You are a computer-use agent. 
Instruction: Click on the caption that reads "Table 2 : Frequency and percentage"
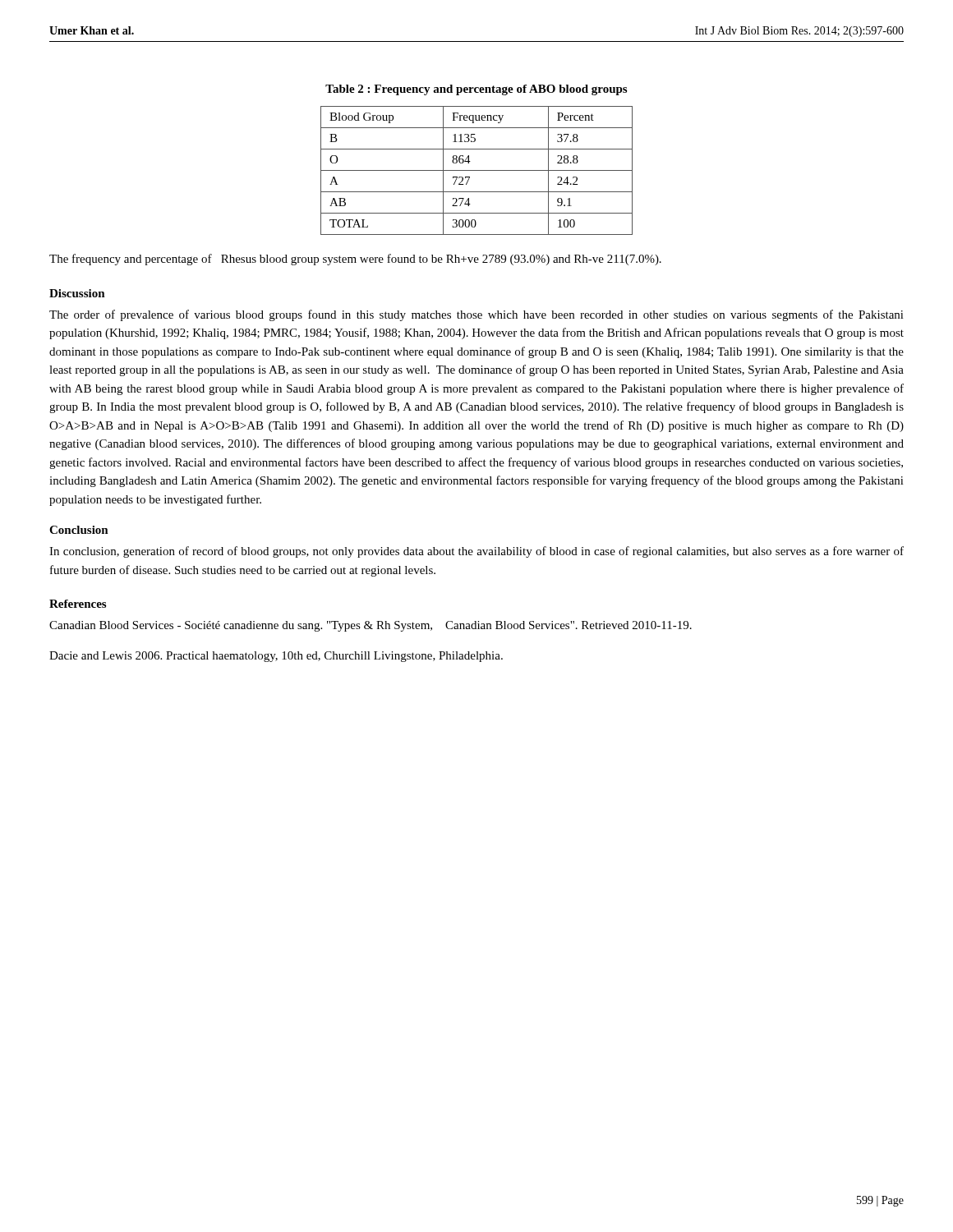click(x=476, y=89)
